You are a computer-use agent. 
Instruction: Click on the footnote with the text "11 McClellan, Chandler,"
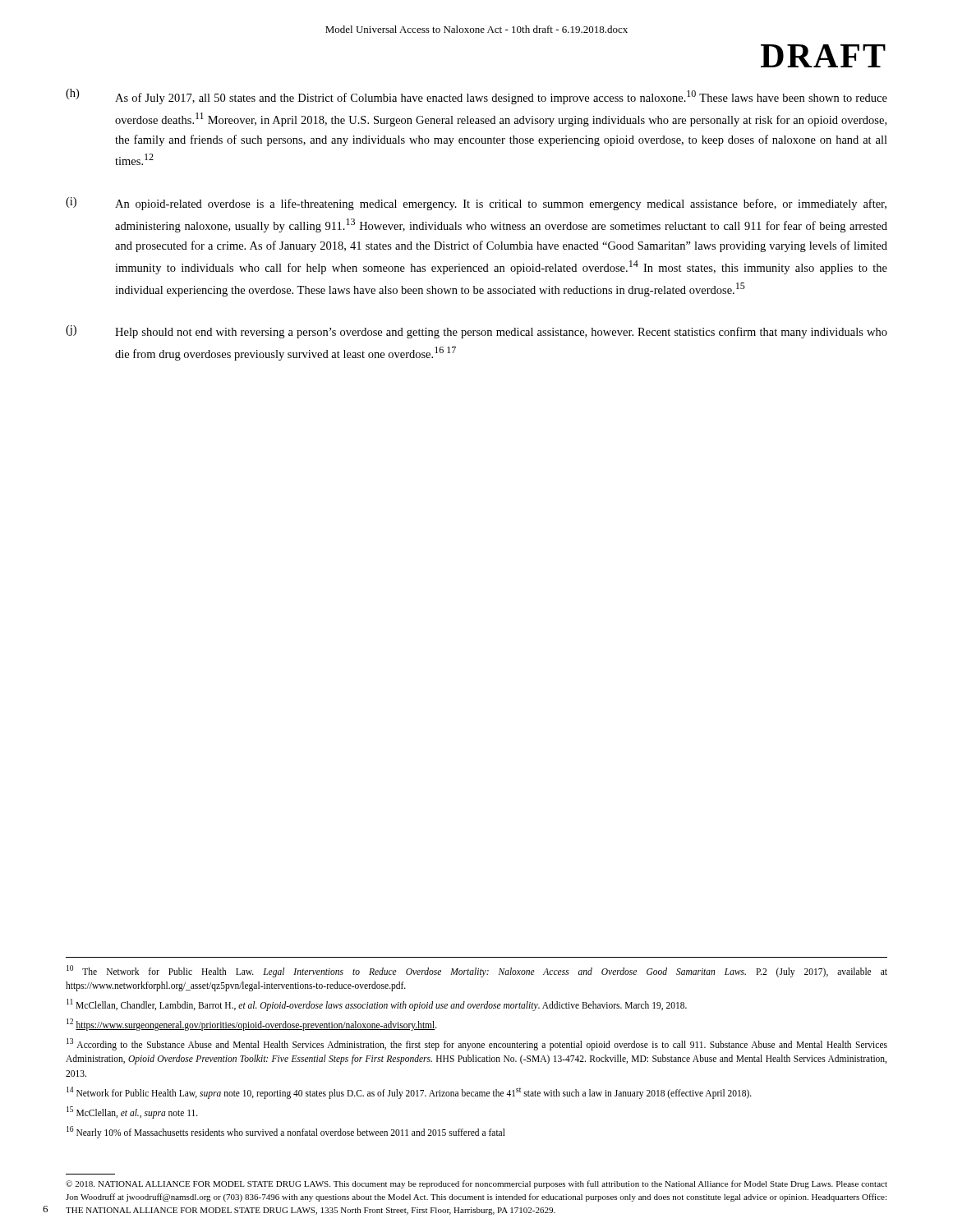(376, 1004)
